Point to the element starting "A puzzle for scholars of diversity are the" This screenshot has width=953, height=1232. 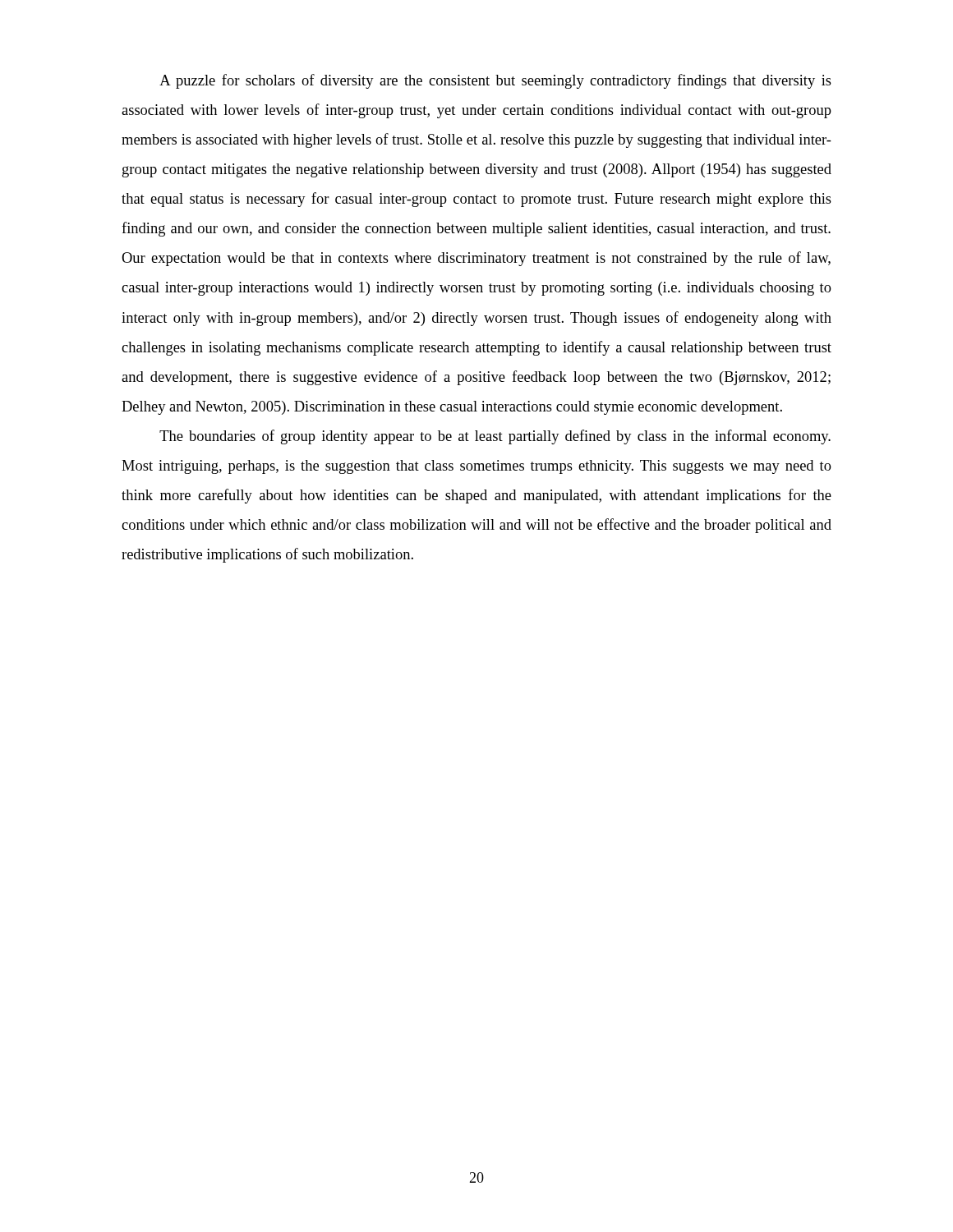(x=476, y=317)
